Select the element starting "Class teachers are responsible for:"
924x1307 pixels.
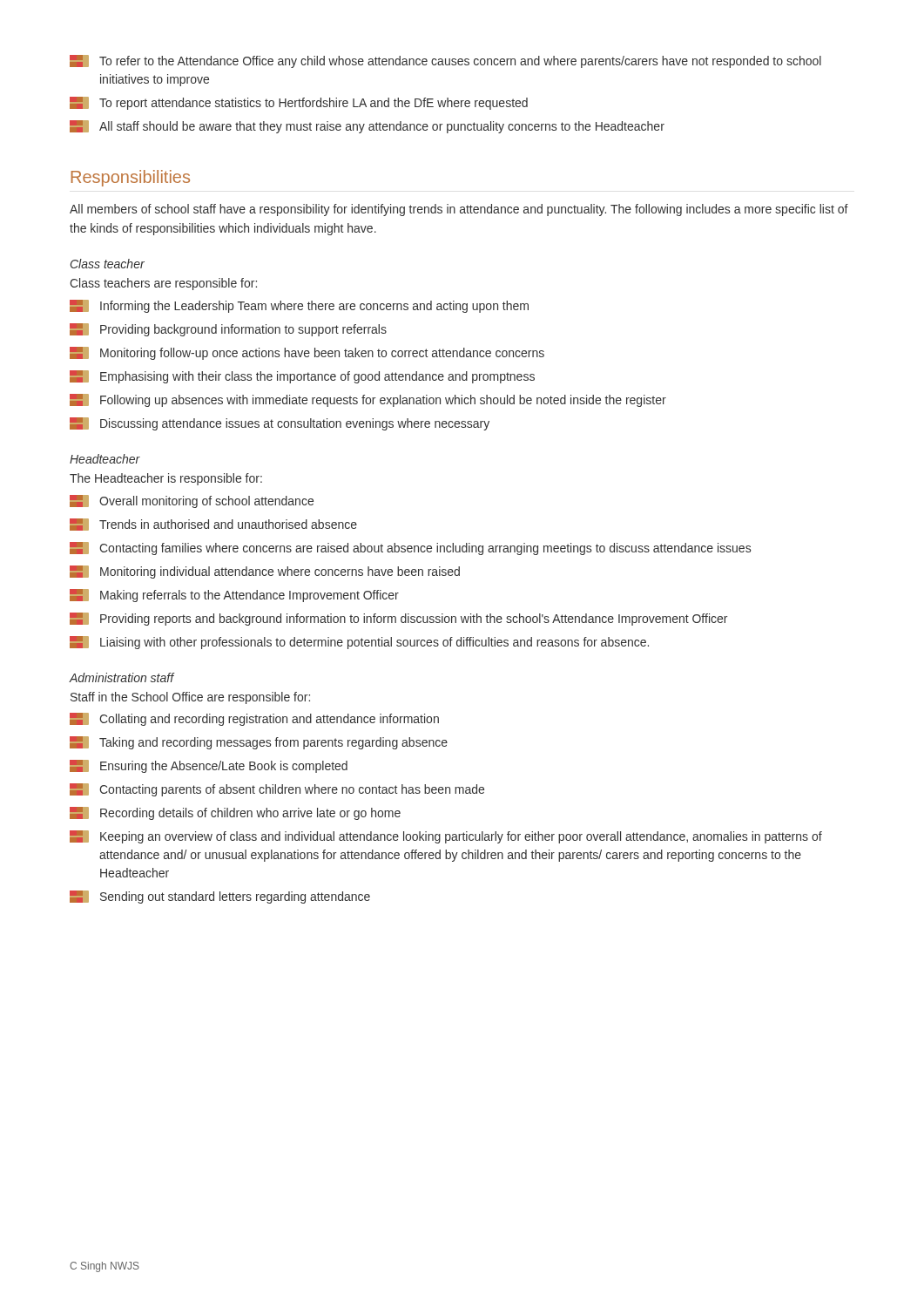[x=164, y=283]
